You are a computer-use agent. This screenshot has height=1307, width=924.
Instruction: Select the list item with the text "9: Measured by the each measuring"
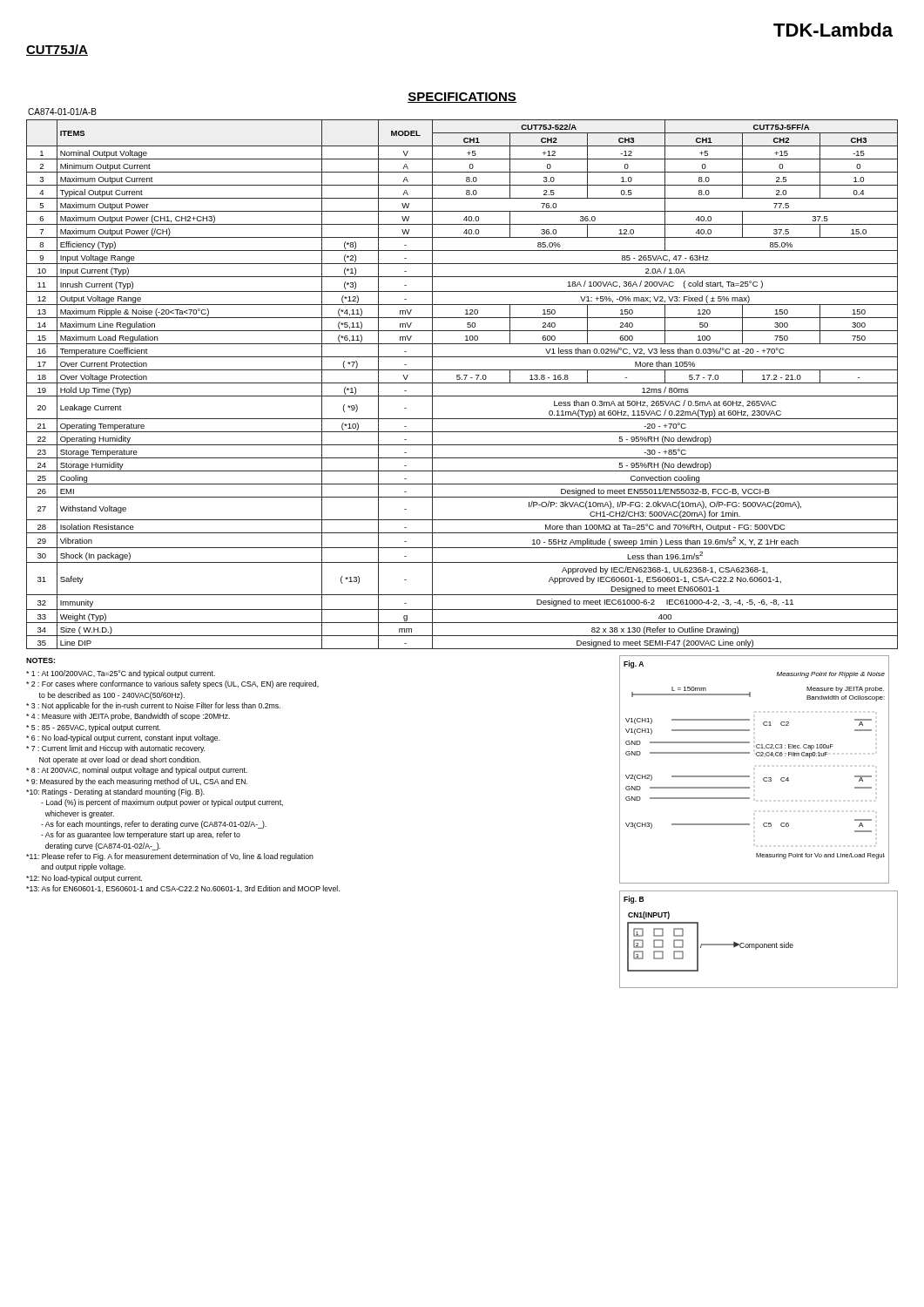coord(137,781)
